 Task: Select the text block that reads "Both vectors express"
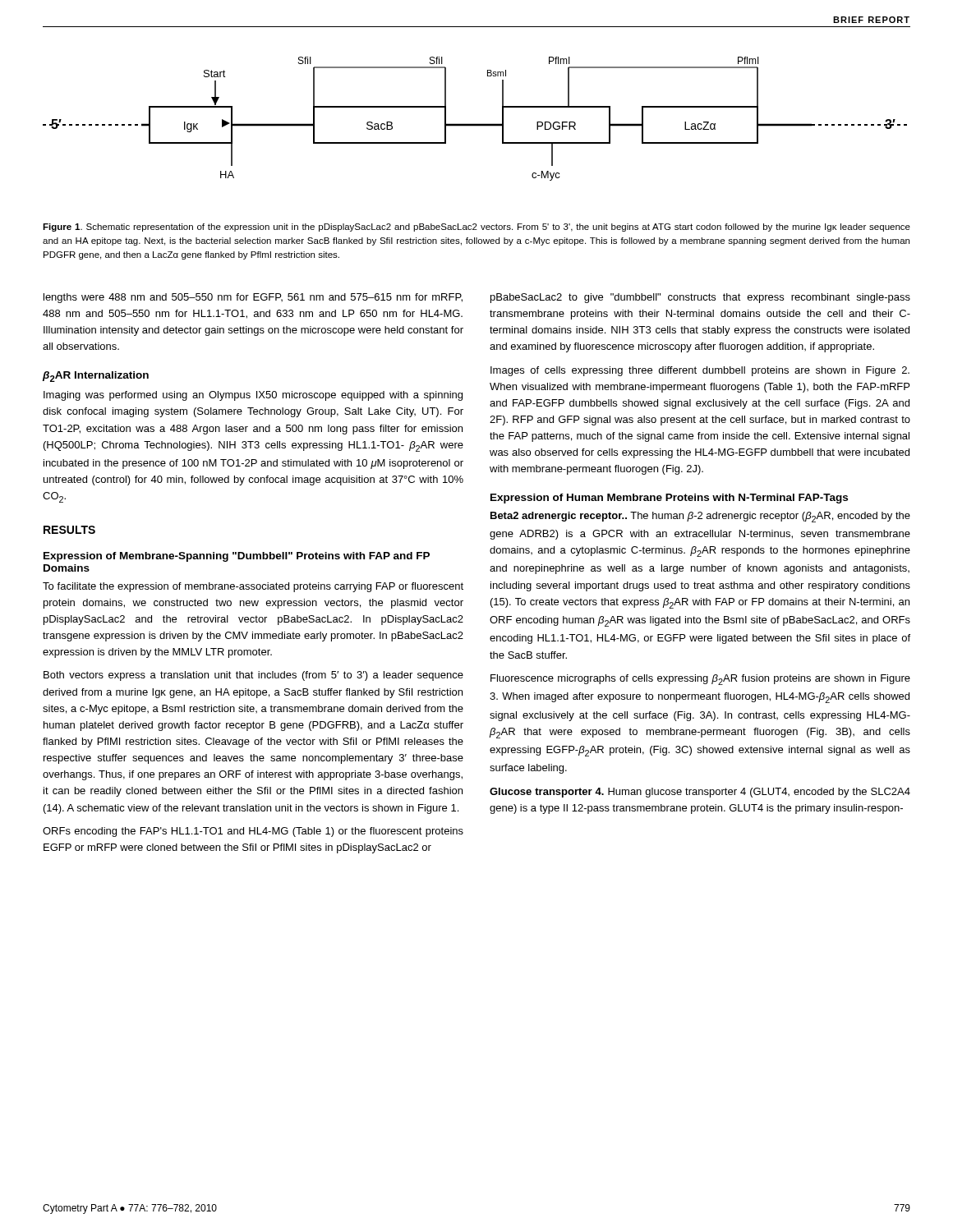(x=253, y=741)
